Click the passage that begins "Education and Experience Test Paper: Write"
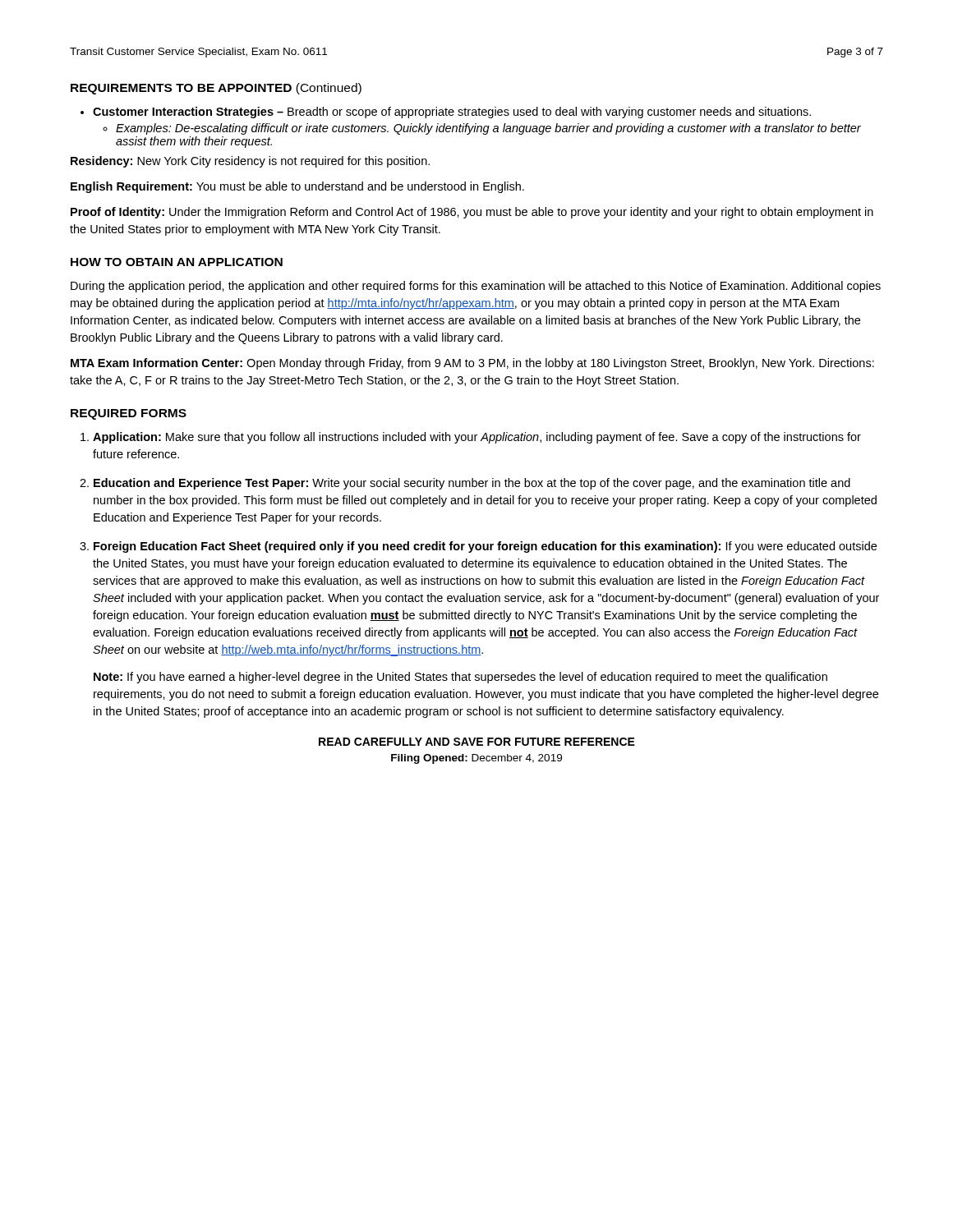The image size is (953, 1232). [x=488, y=501]
